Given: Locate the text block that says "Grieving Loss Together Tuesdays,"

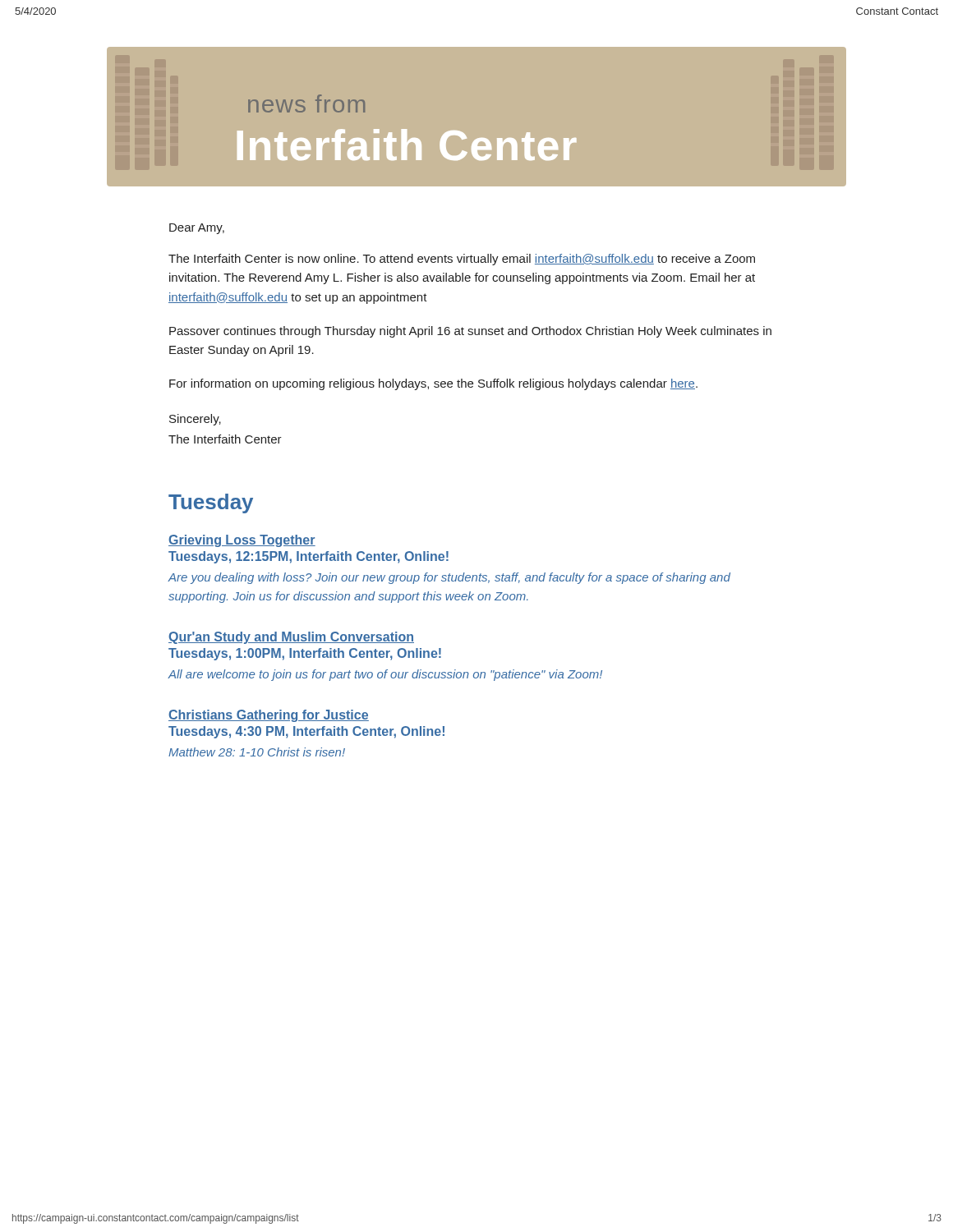Looking at the screenshot, I should pos(476,569).
